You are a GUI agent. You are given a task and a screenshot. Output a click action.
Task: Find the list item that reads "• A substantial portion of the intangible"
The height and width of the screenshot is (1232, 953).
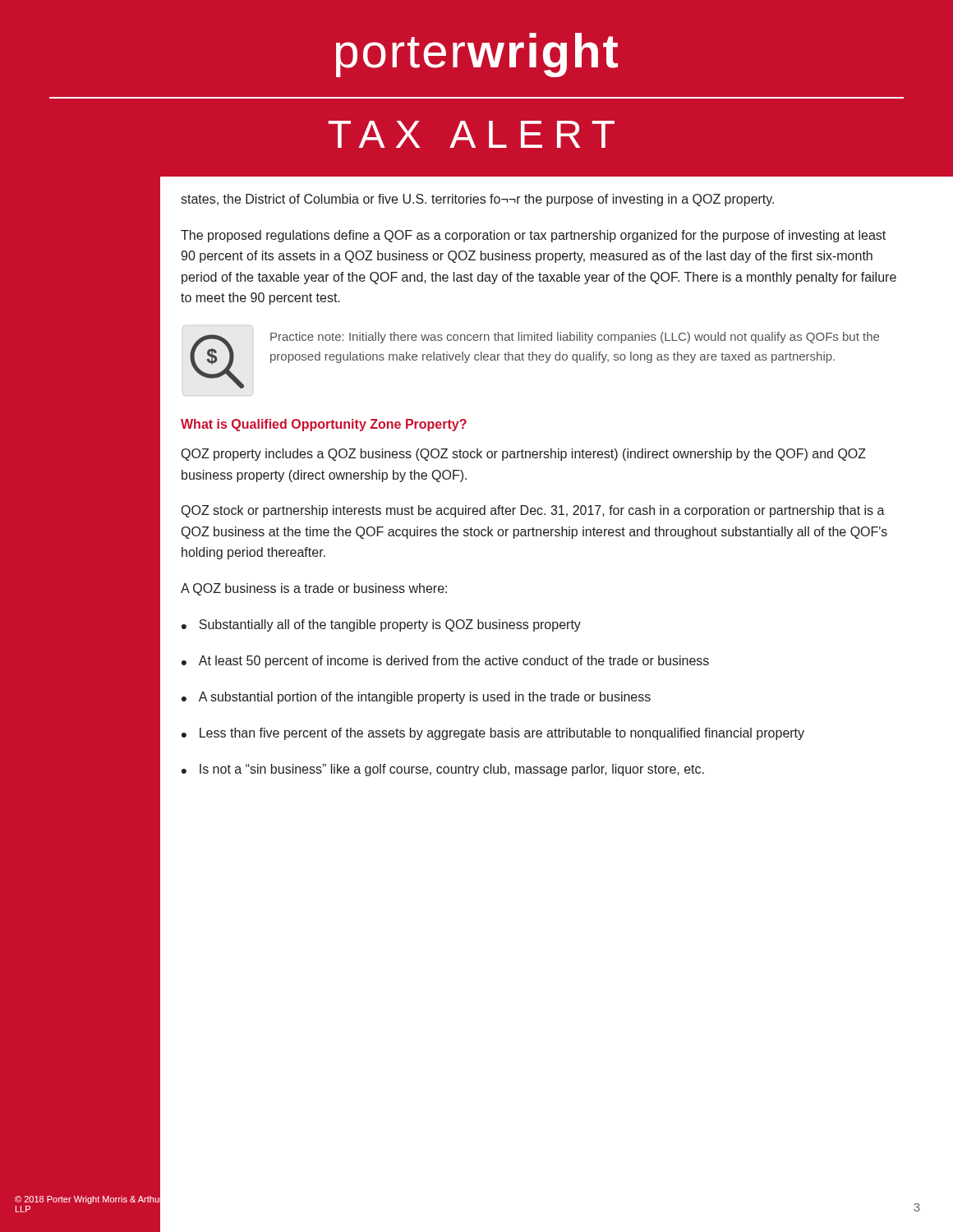(542, 700)
